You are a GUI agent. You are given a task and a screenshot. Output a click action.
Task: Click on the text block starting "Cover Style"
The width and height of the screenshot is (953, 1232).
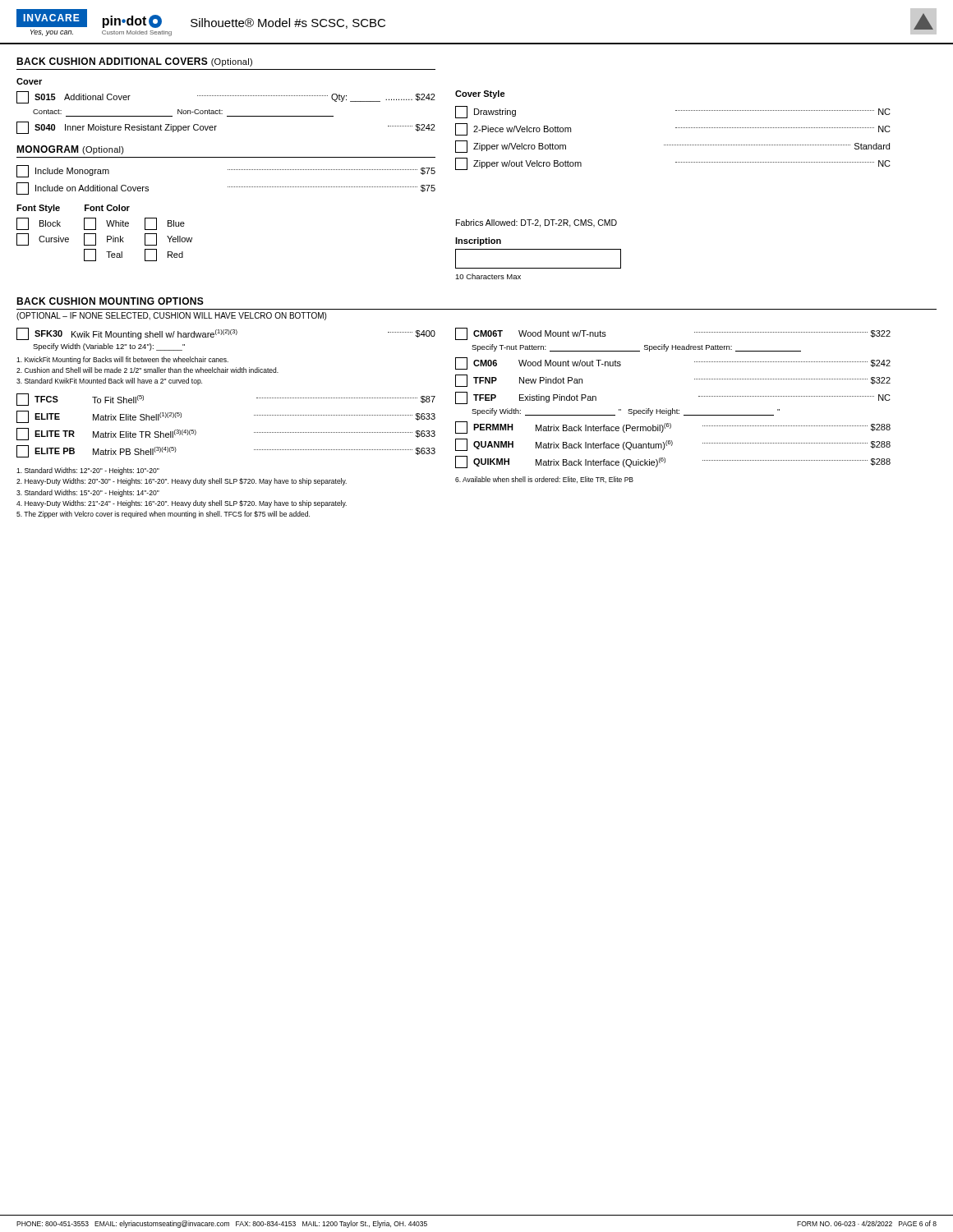coord(480,94)
